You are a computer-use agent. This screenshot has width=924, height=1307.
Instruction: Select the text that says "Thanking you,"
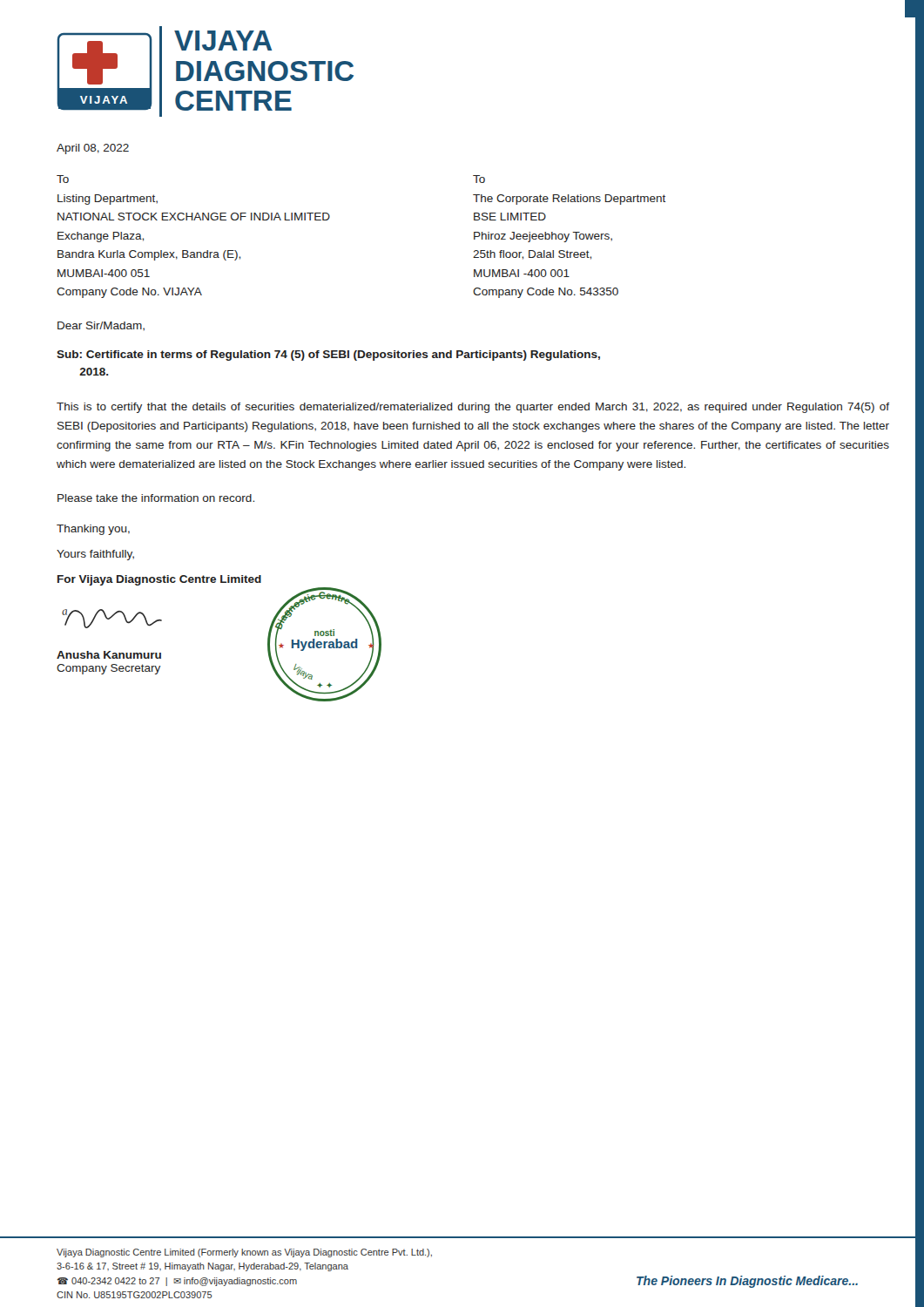tap(94, 528)
